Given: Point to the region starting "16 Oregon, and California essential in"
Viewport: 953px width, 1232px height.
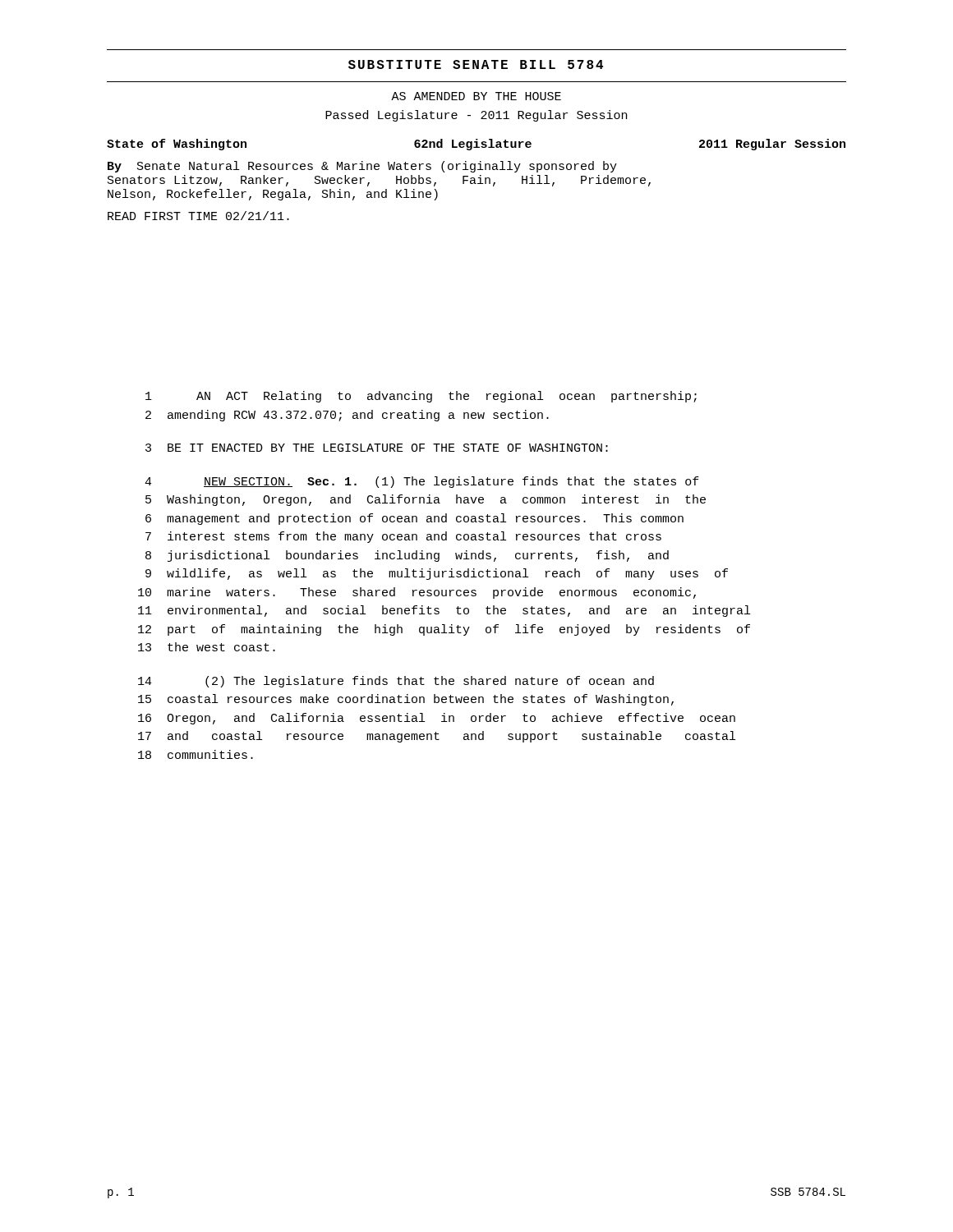Looking at the screenshot, I should pos(476,719).
